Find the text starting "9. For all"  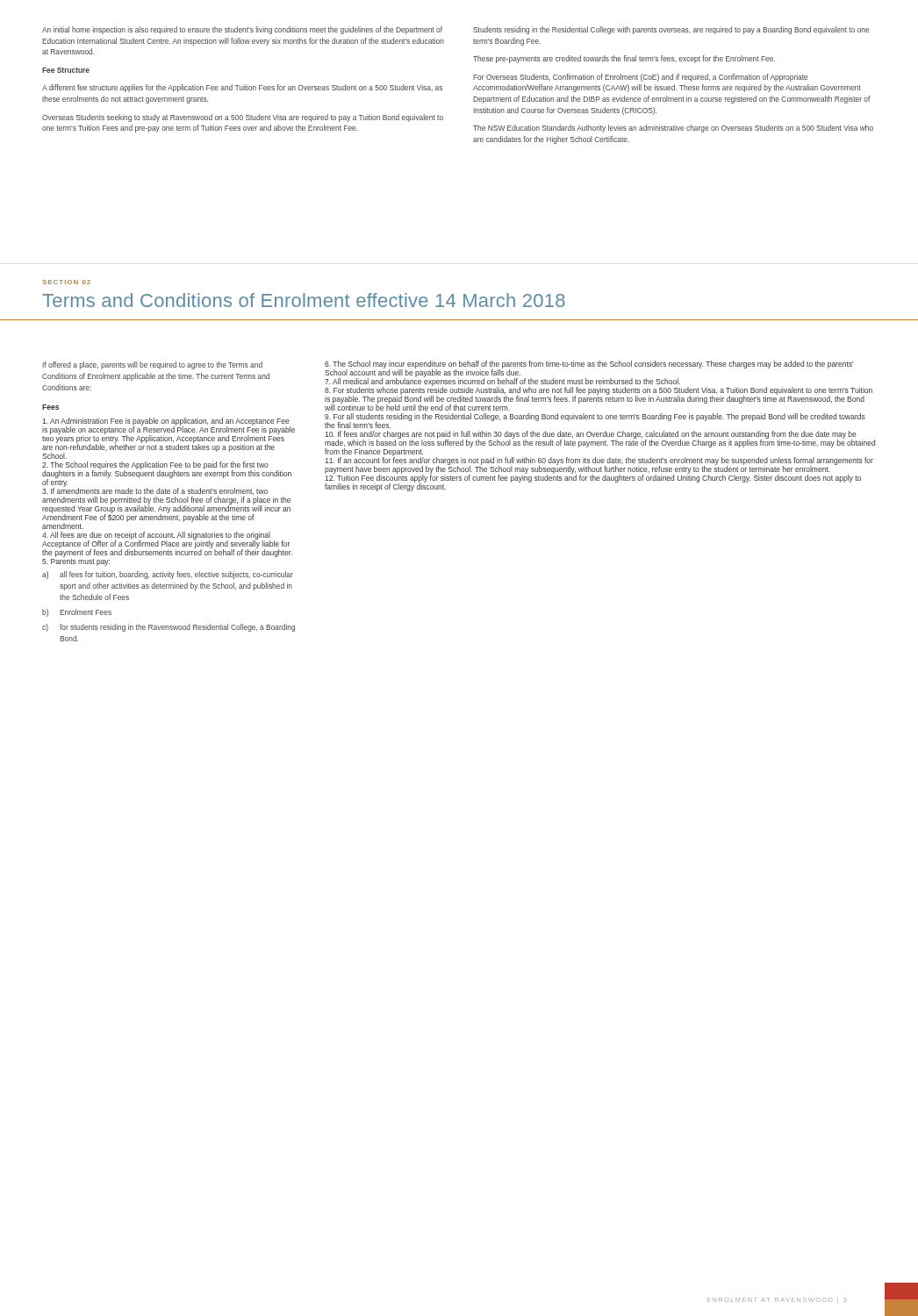tap(600, 421)
